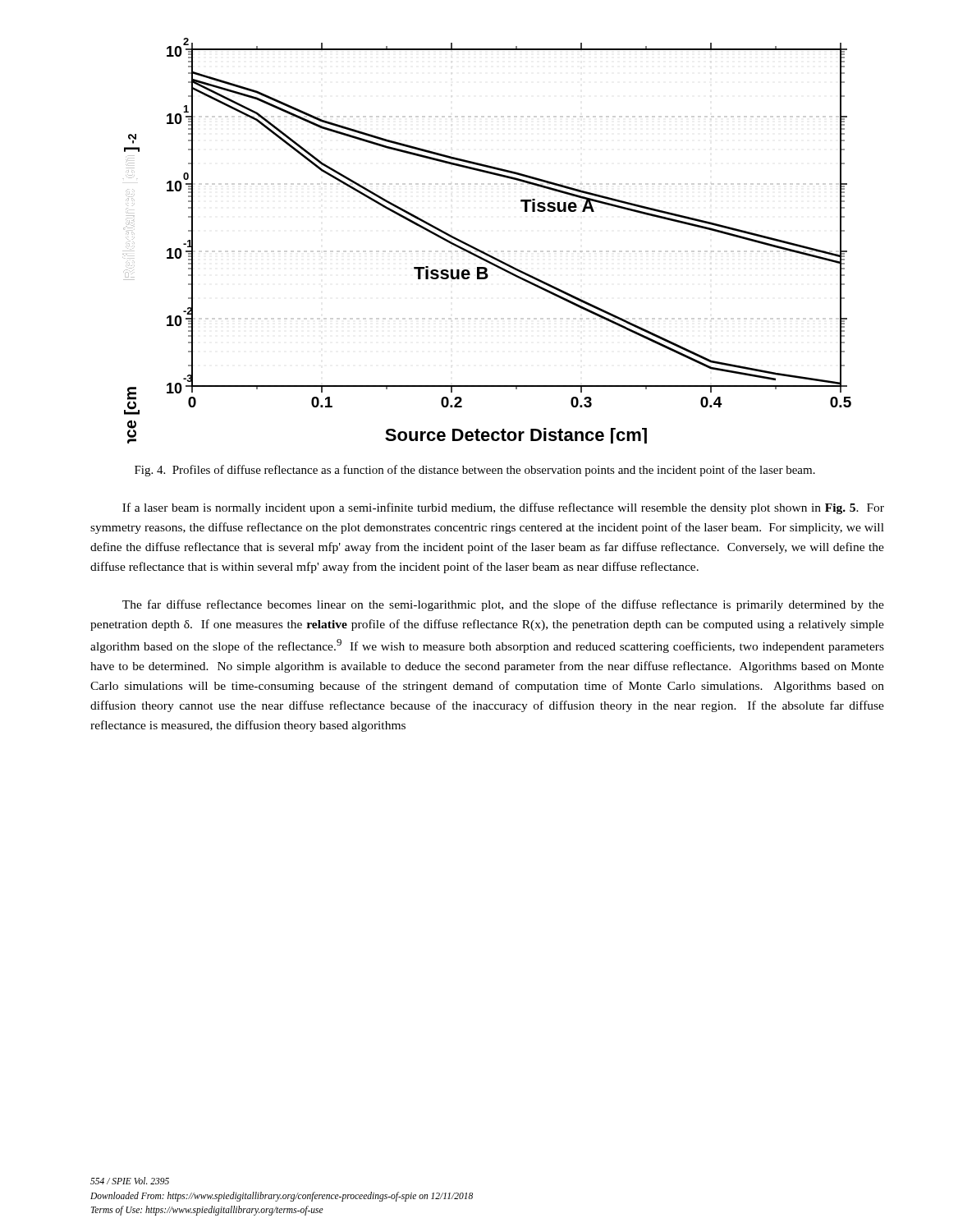
Task: Find a continuous plot
Action: coord(487,240)
